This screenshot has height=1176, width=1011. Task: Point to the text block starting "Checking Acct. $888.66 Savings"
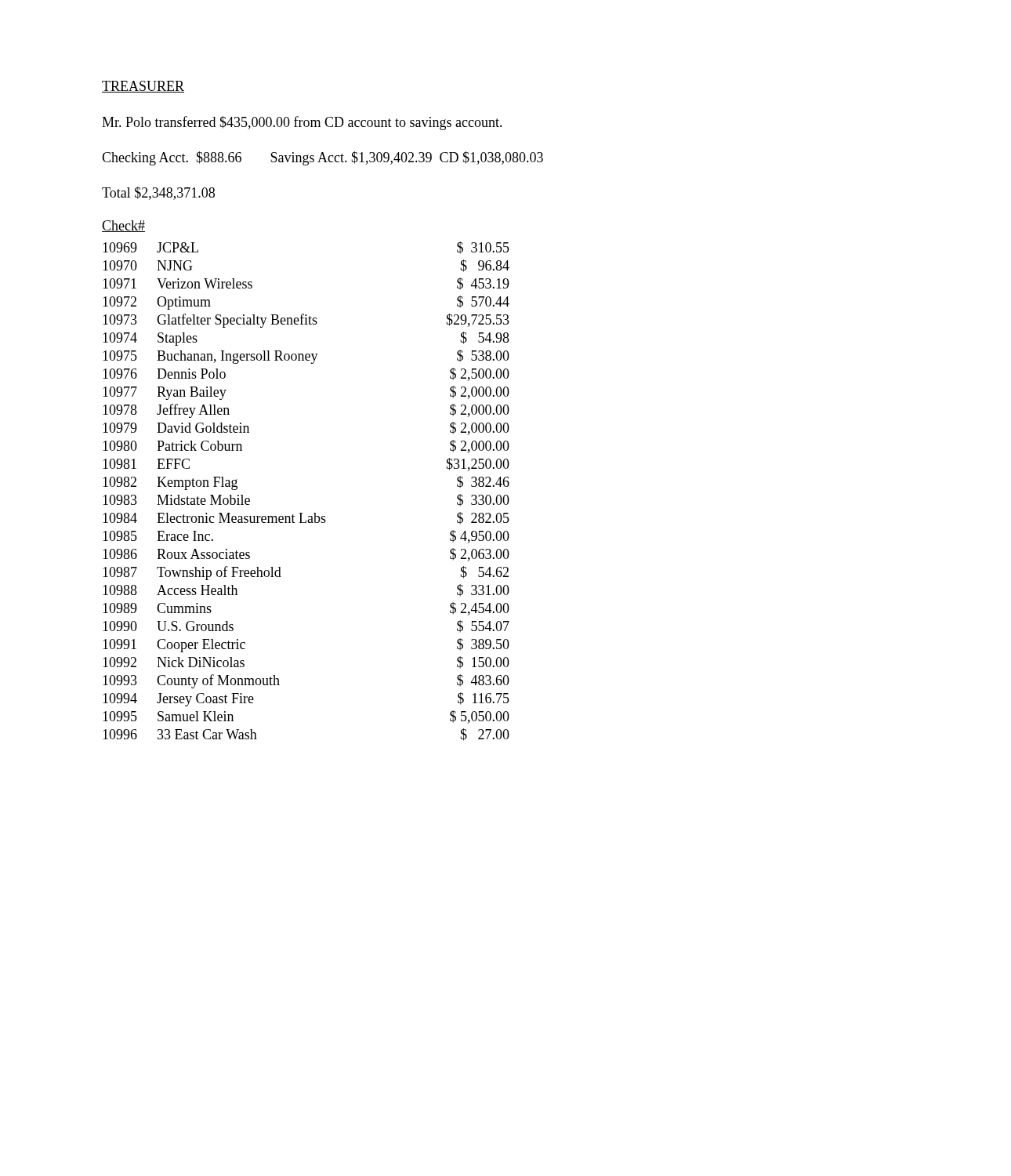coord(323,158)
